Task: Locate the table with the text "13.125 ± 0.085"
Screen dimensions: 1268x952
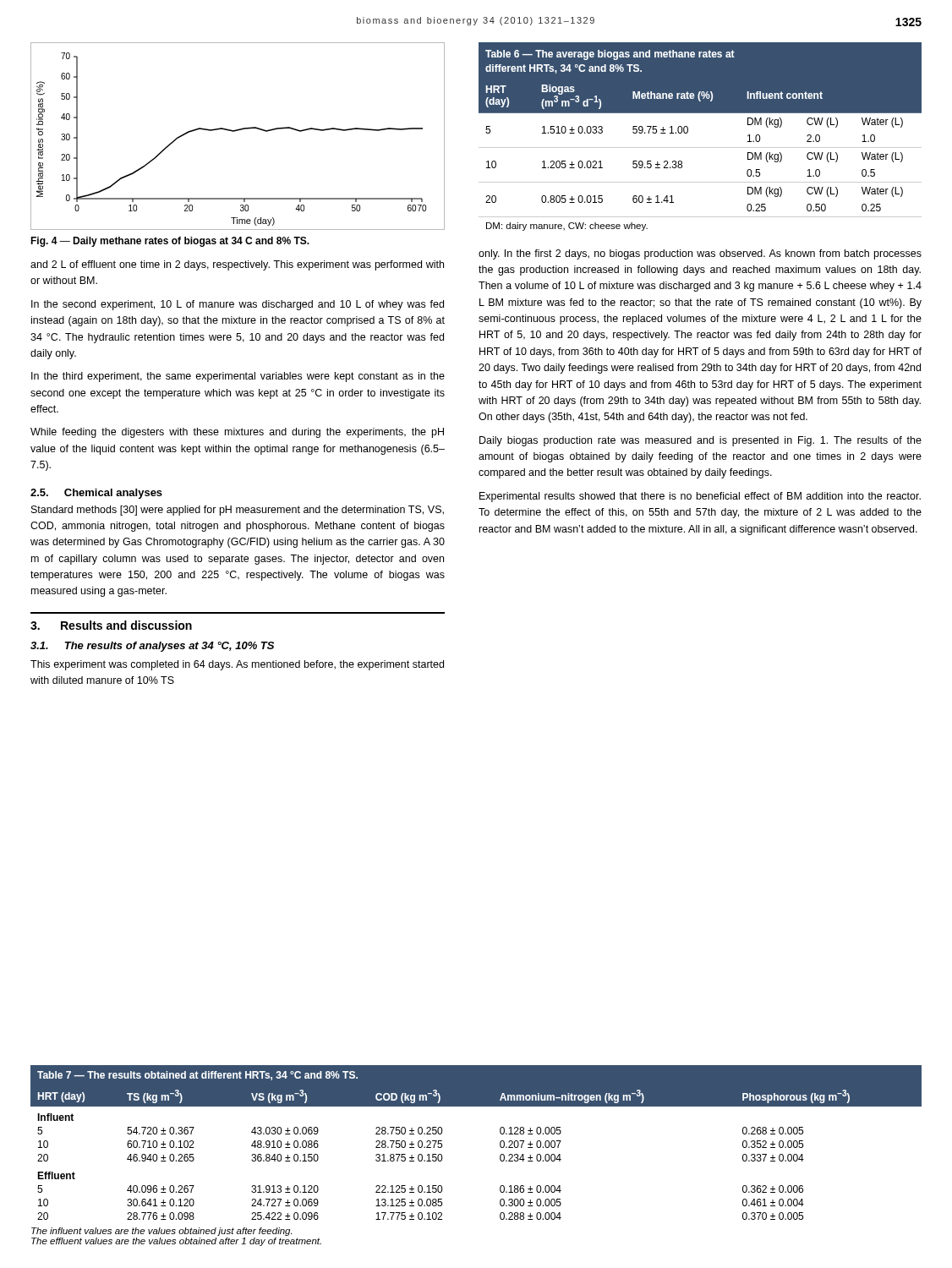Action: 476,1156
